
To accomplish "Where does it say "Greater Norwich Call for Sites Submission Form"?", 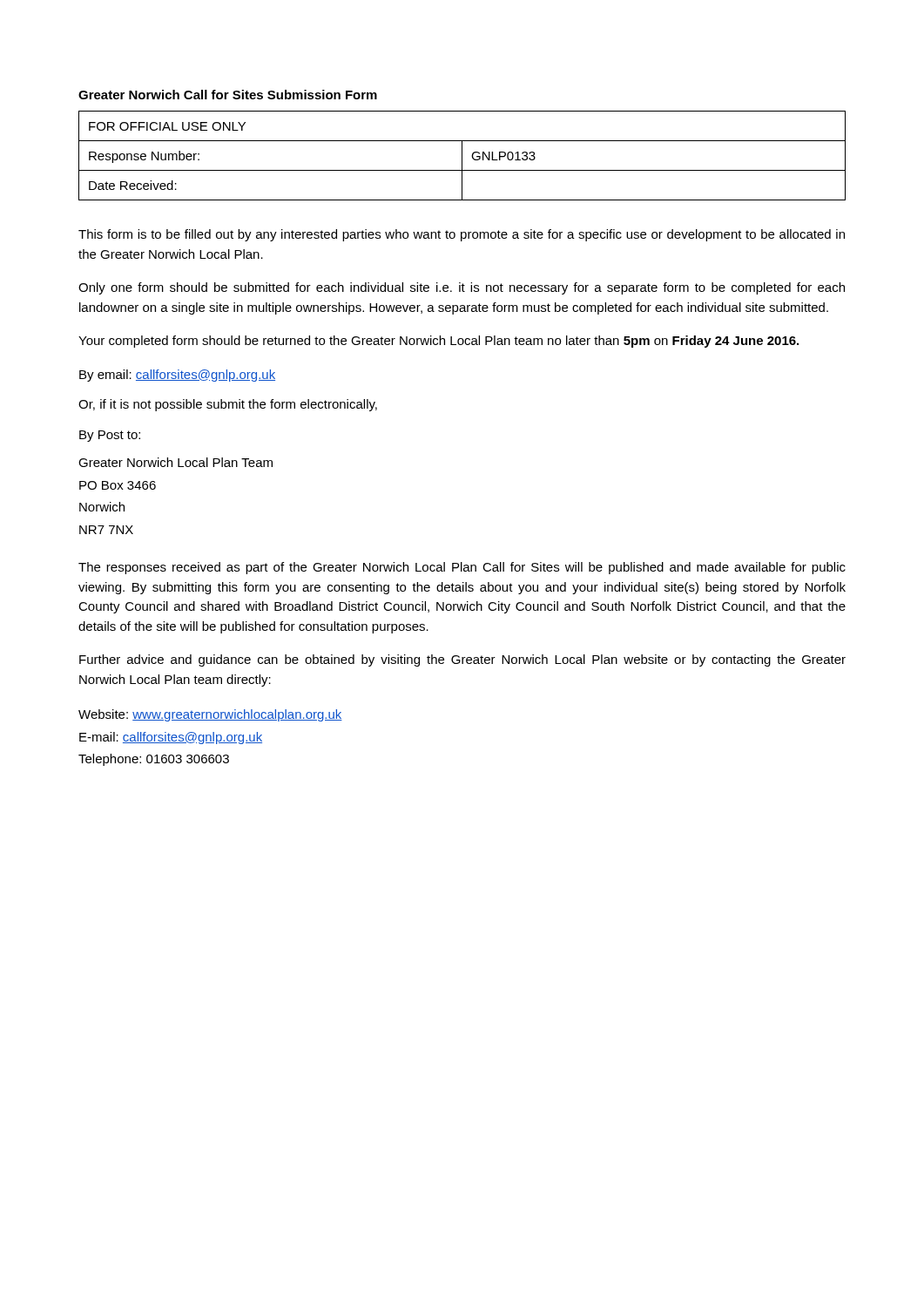I will point(228,95).
